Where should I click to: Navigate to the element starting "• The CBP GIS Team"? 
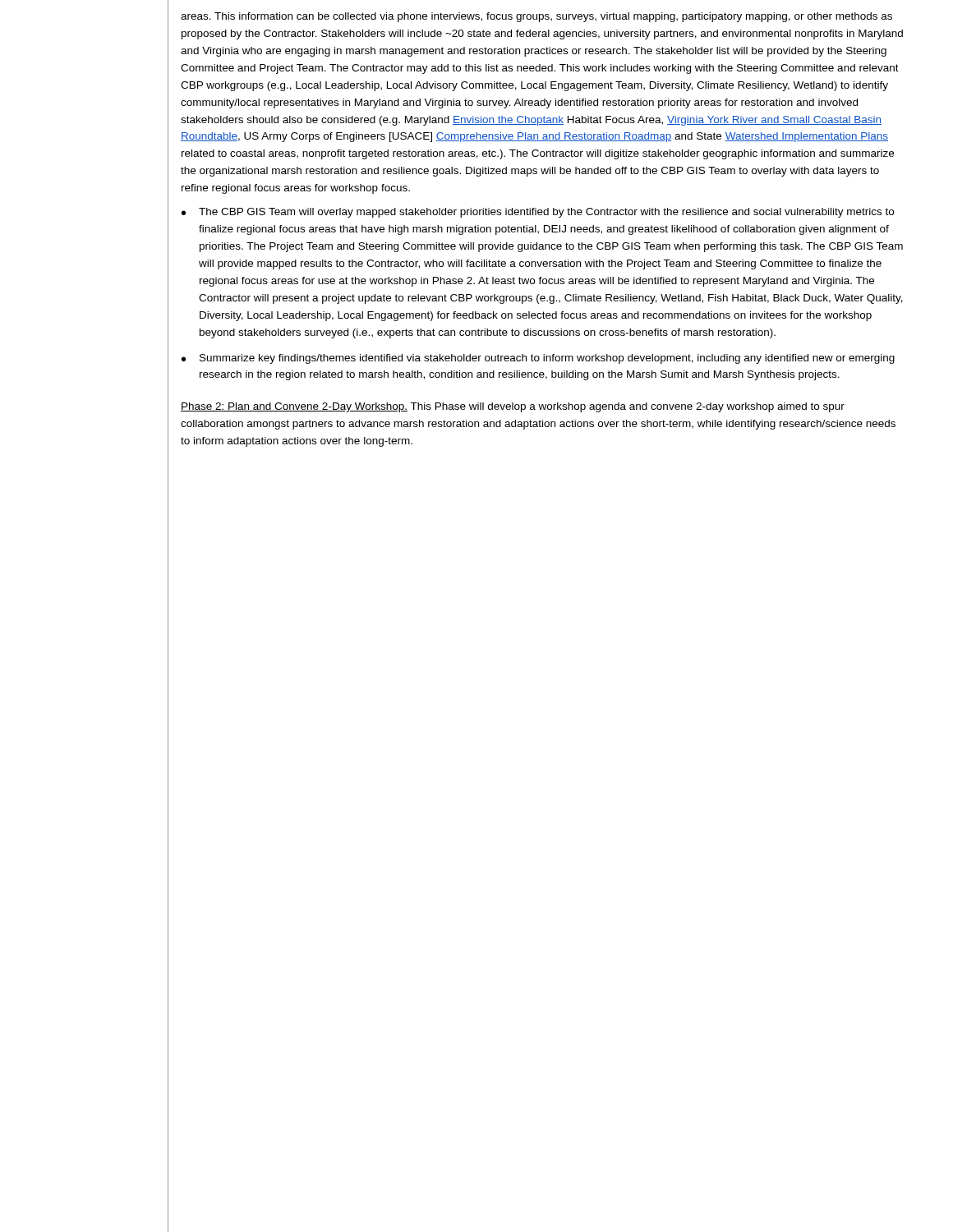[x=542, y=273]
